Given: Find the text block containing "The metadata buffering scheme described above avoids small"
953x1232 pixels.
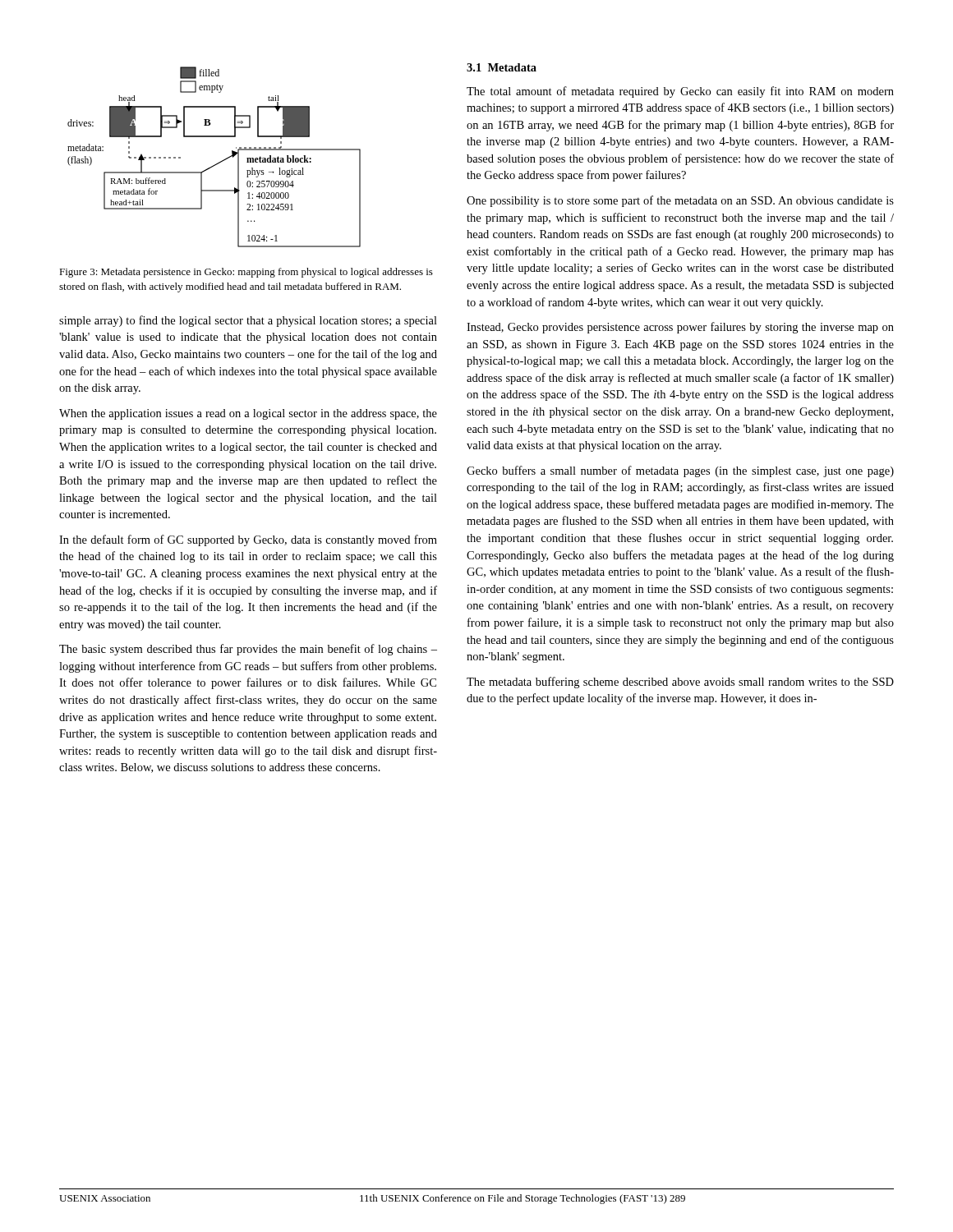Looking at the screenshot, I should (680, 690).
